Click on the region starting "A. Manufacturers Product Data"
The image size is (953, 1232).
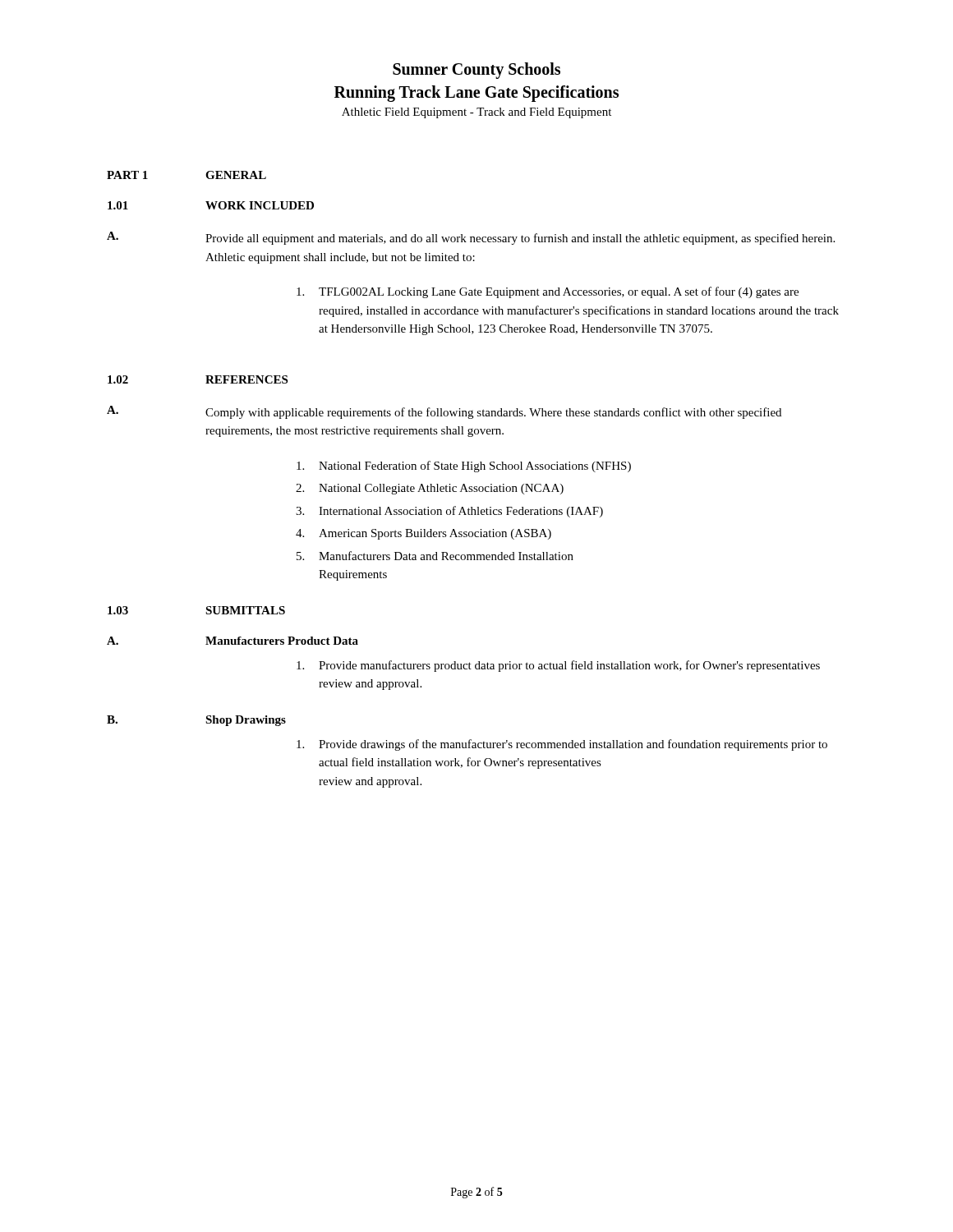point(232,641)
